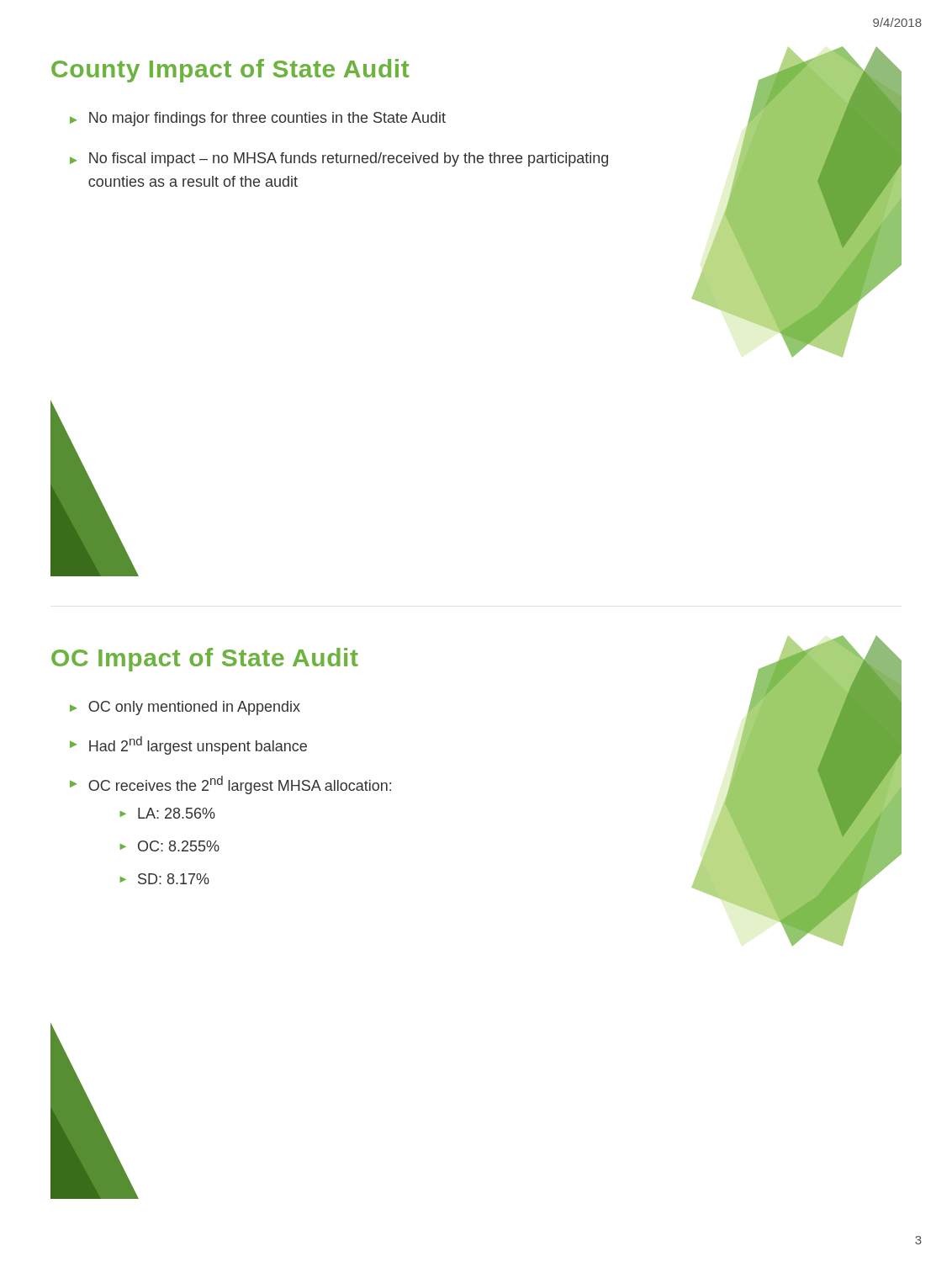Click on the text block starting "► LA: 28.56%"
This screenshot has width=952, height=1262.
(167, 814)
